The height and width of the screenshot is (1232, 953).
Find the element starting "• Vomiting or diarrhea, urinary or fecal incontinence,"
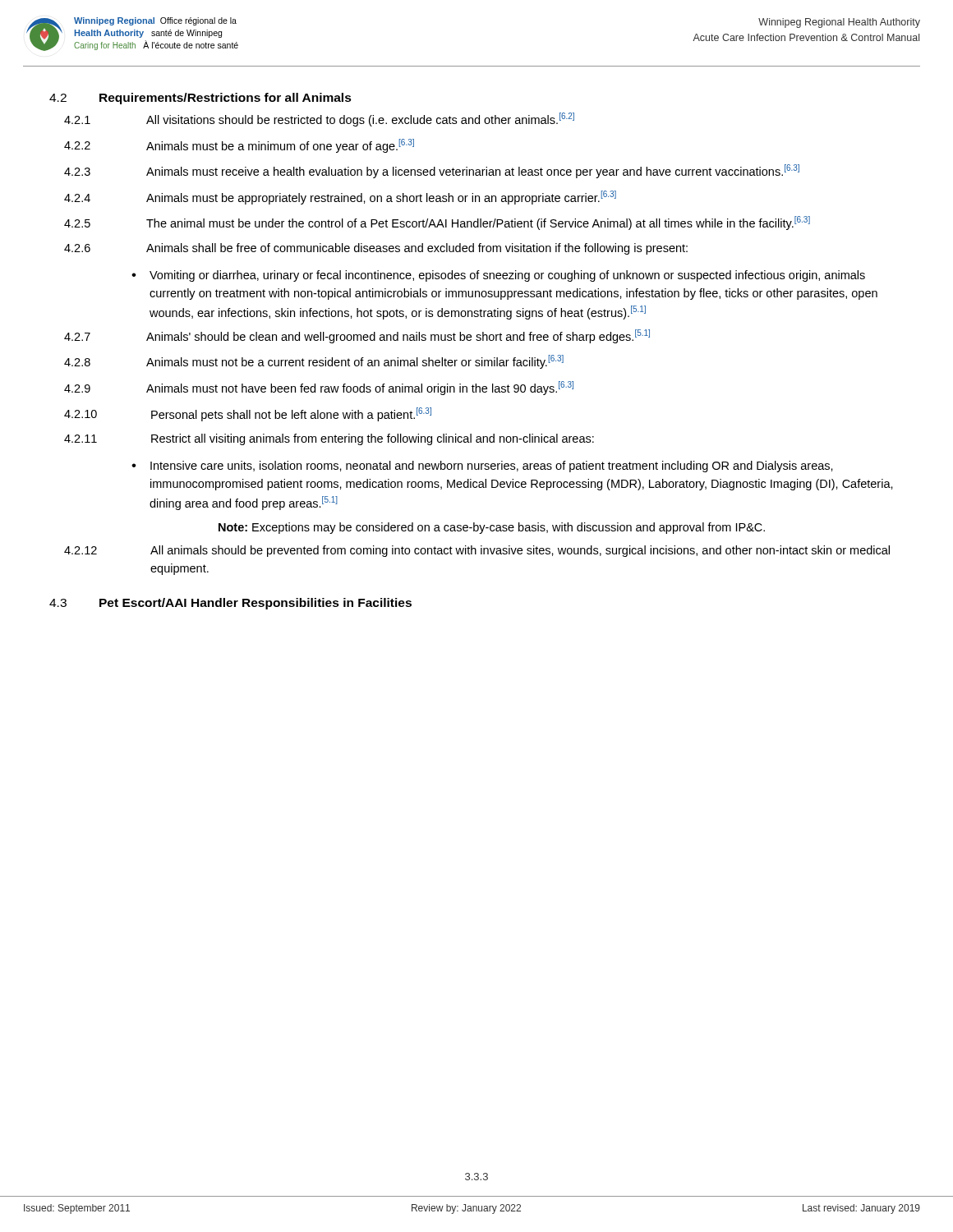click(x=520, y=293)
